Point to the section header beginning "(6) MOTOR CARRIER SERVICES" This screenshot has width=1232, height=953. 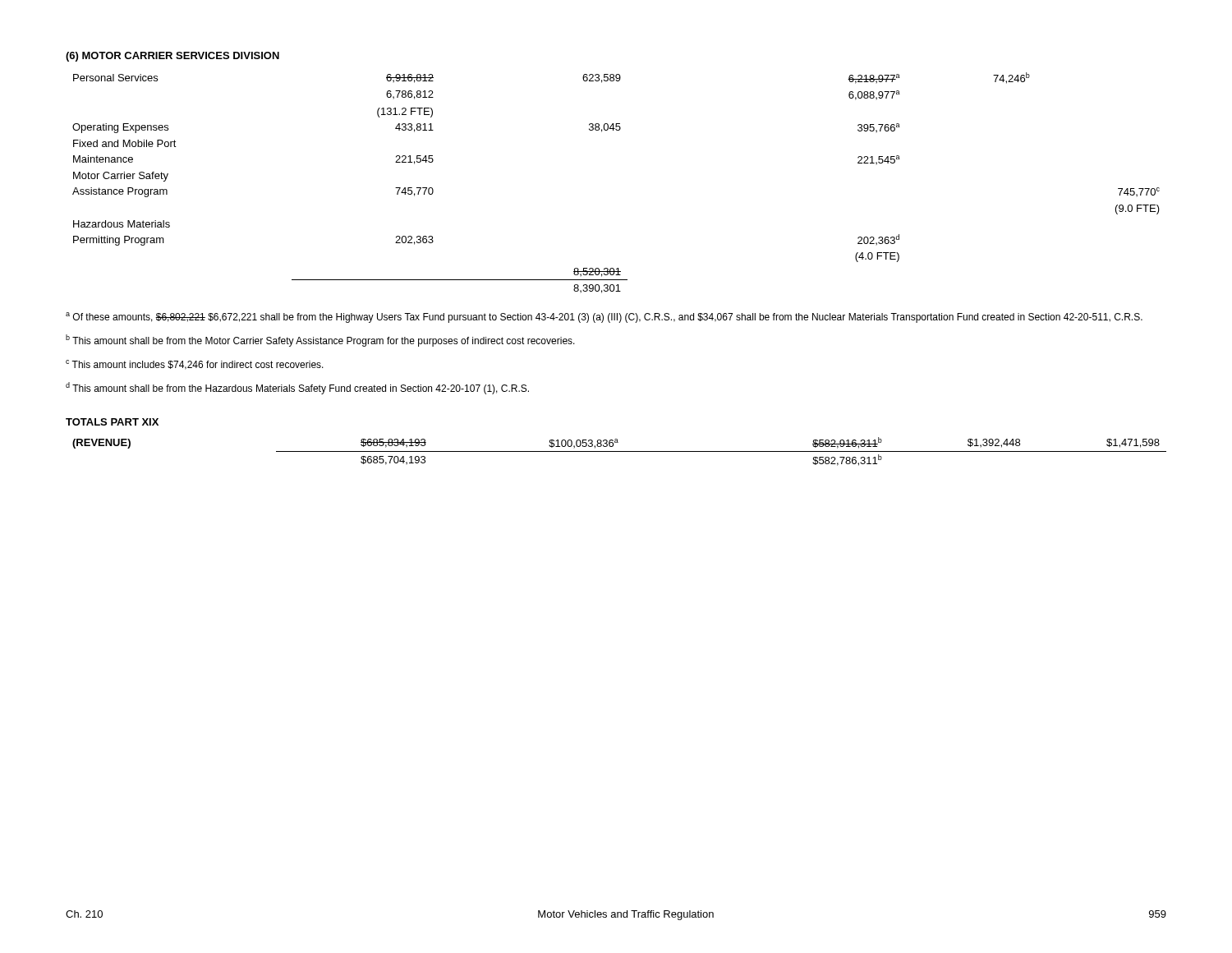point(173,55)
